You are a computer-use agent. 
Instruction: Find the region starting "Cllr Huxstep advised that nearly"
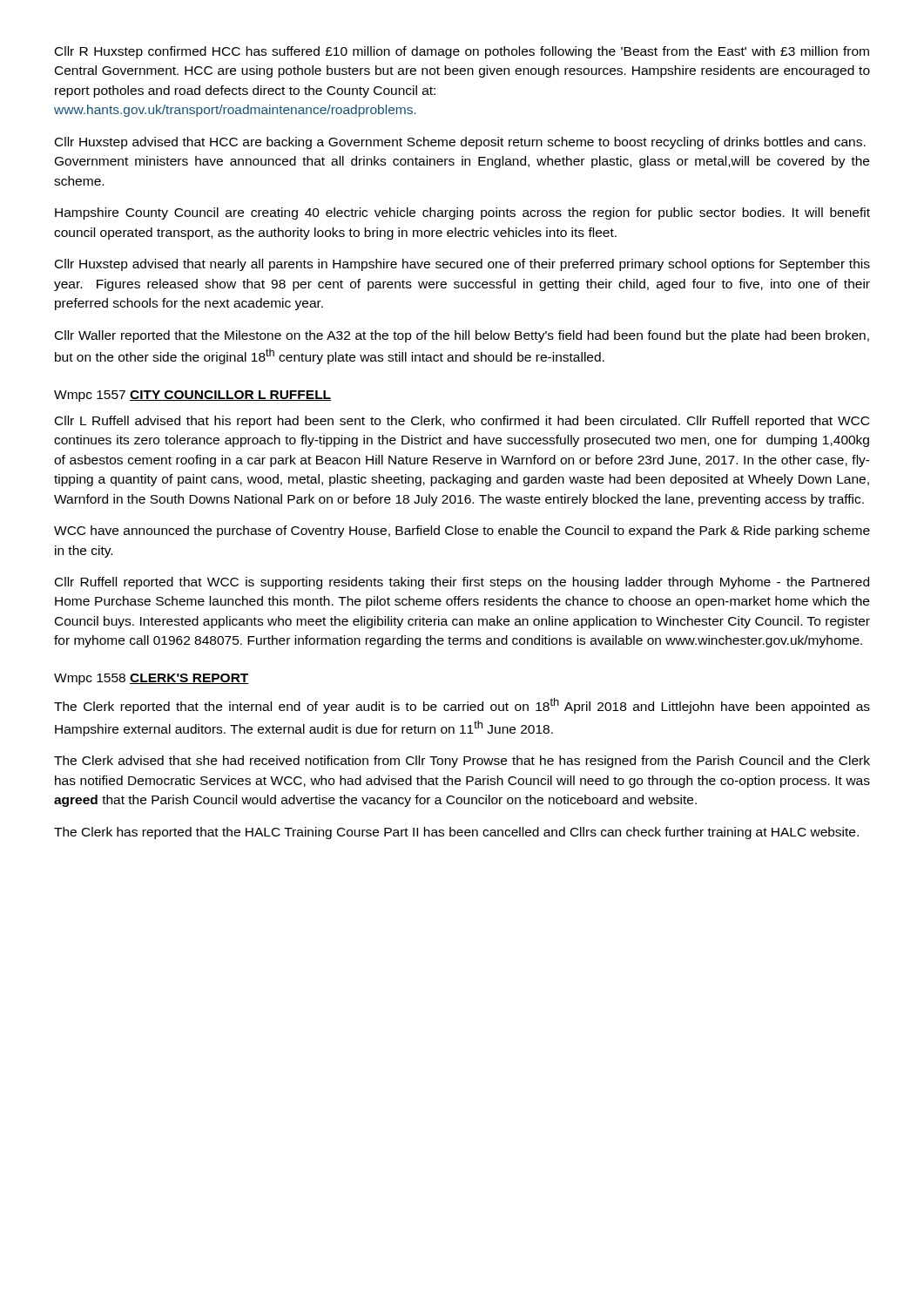[x=462, y=283]
